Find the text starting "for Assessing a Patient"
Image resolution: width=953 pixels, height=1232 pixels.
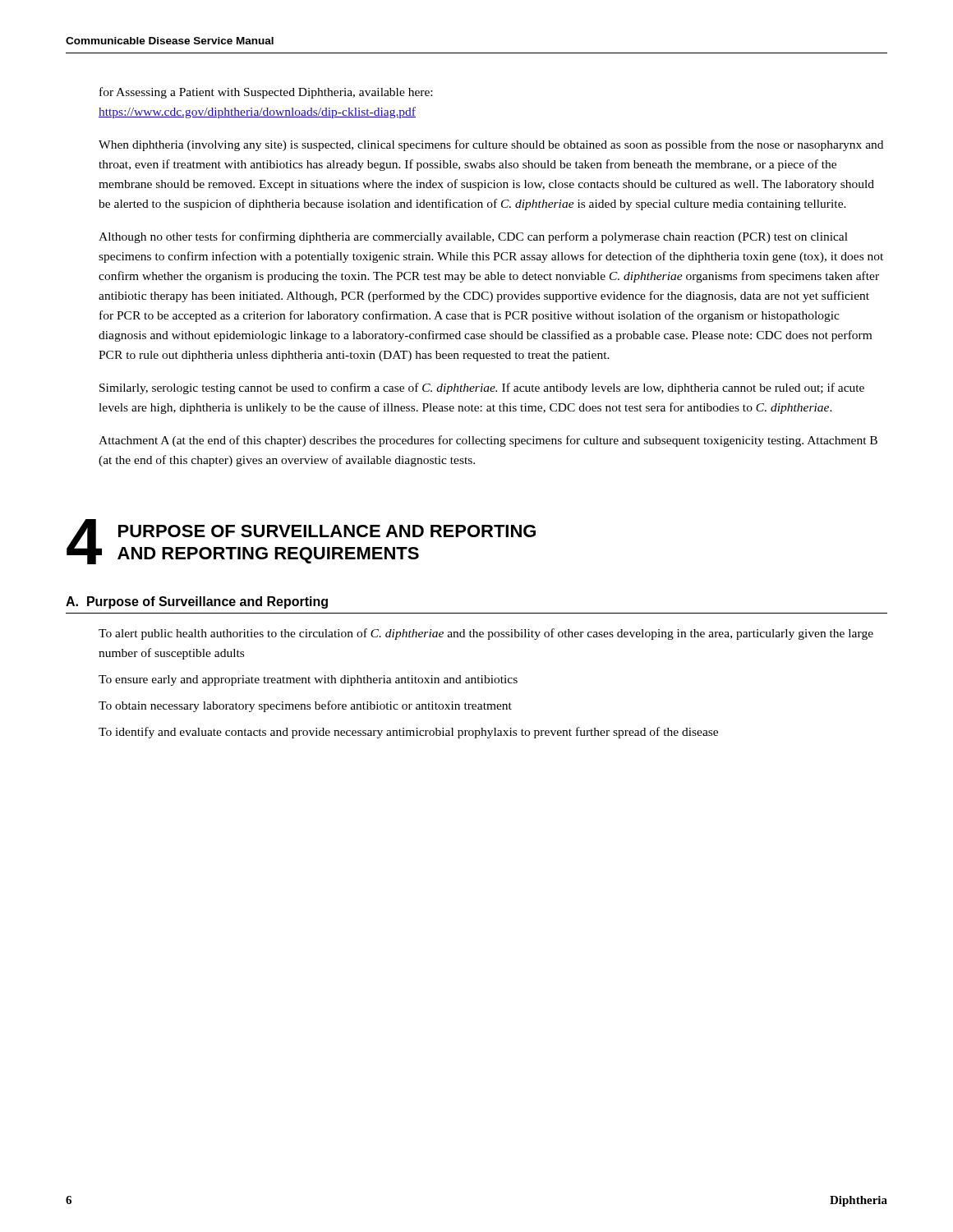[266, 93]
